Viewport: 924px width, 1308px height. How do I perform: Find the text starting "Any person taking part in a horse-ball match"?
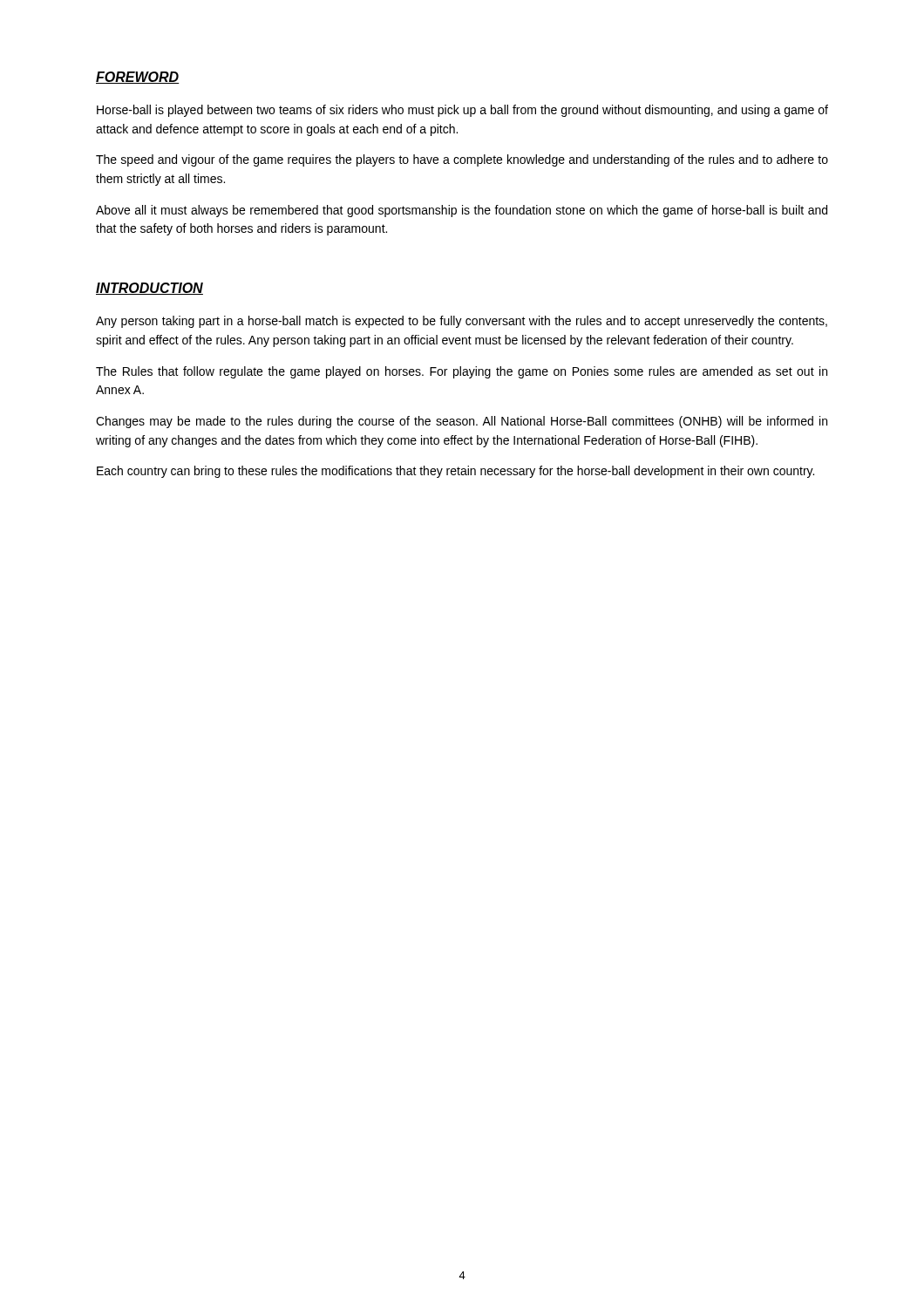point(462,331)
